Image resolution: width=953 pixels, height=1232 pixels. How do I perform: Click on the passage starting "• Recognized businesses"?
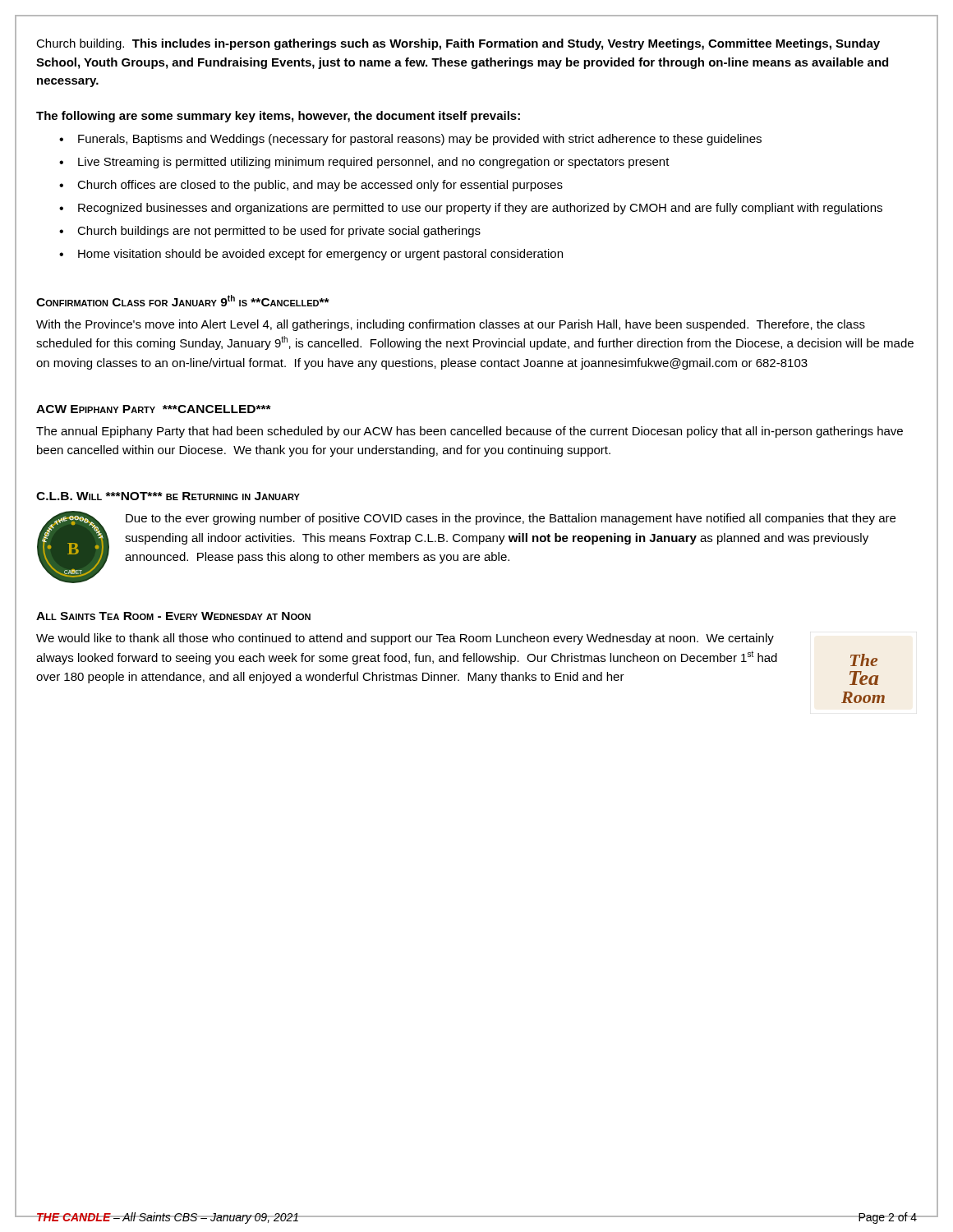pyautogui.click(x=488, y=209)
